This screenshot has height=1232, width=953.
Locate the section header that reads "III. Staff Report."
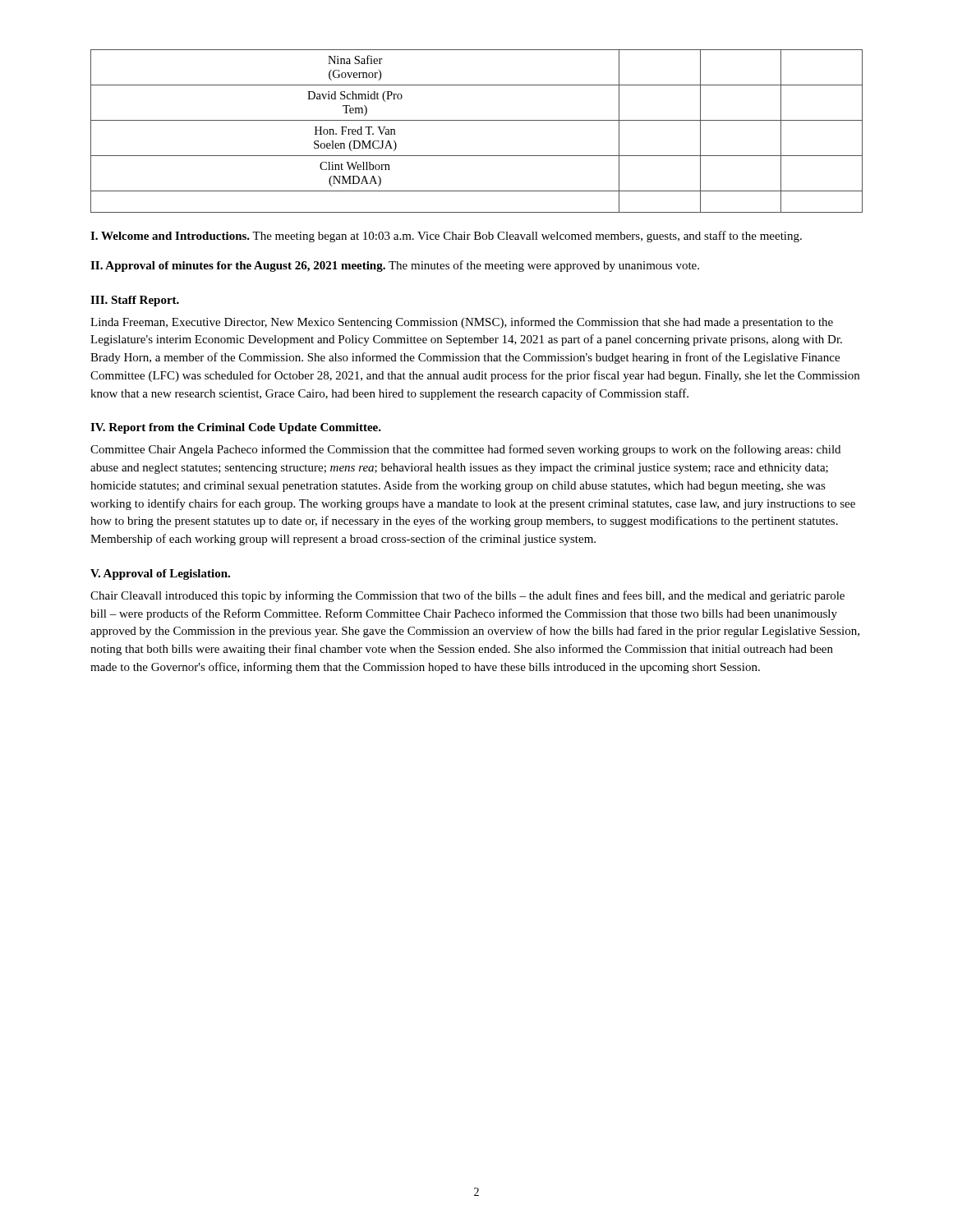coord(135,299)
